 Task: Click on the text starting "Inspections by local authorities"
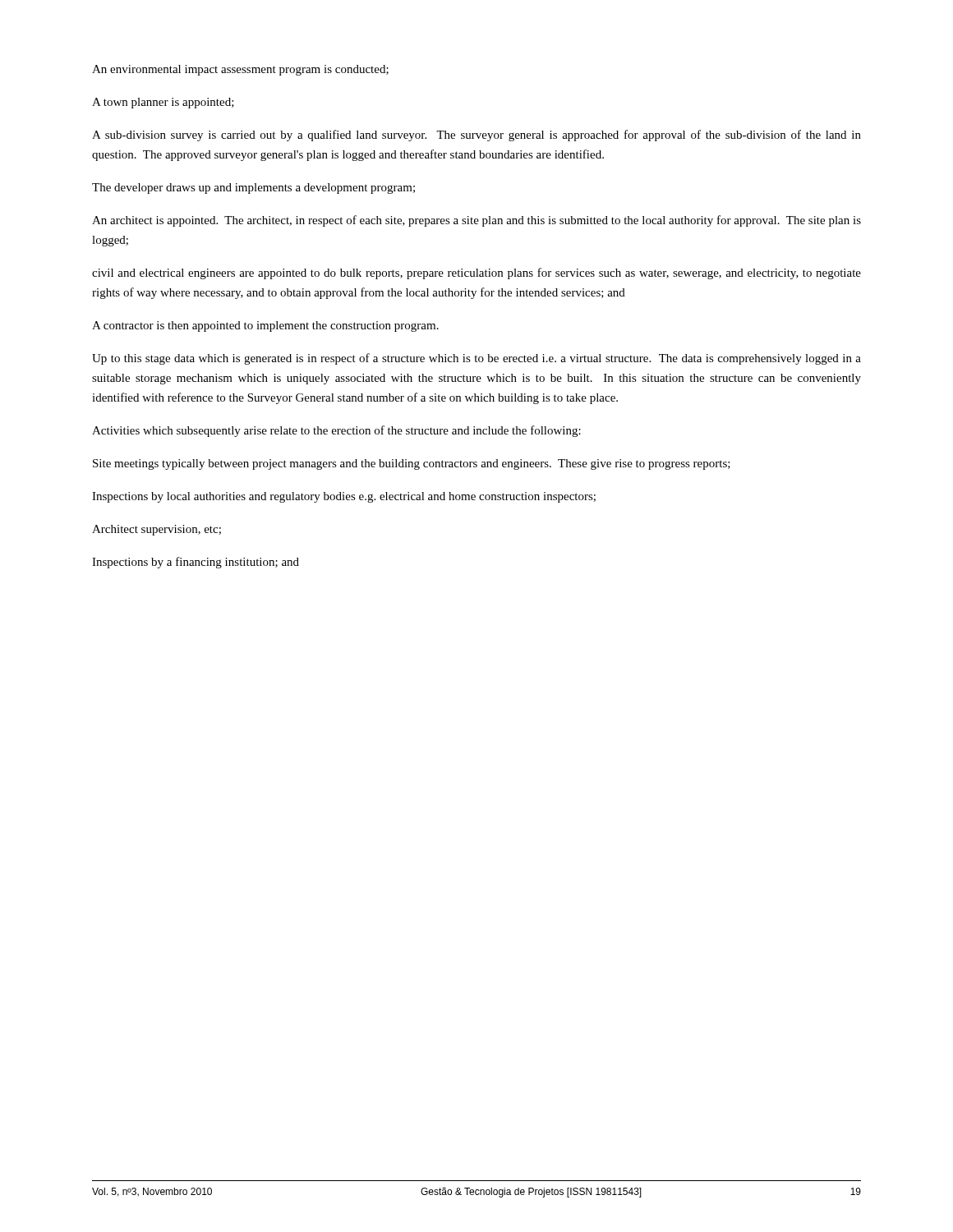point(344,496)
